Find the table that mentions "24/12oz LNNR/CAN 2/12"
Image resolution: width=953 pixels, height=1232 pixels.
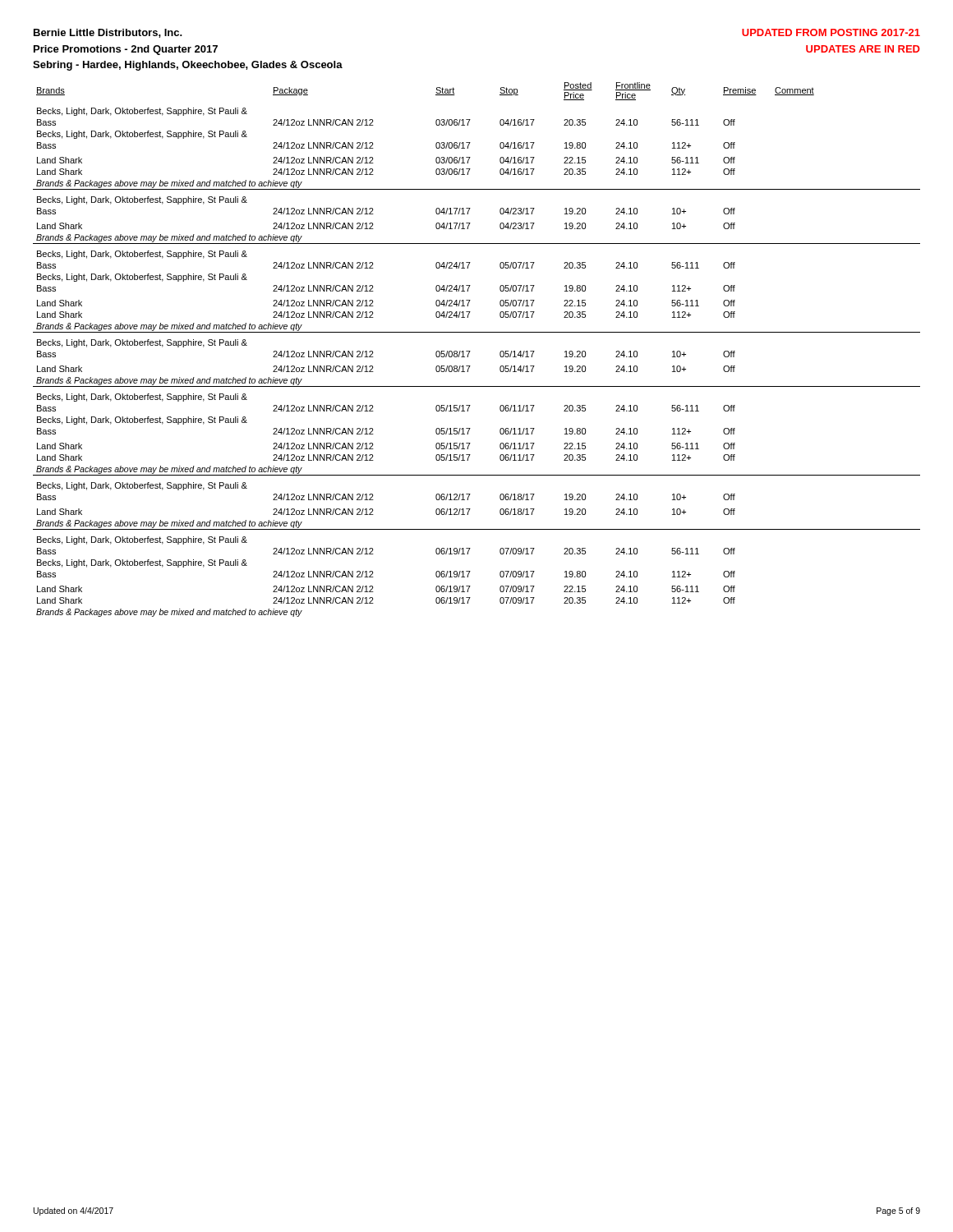tap(476, 348)
